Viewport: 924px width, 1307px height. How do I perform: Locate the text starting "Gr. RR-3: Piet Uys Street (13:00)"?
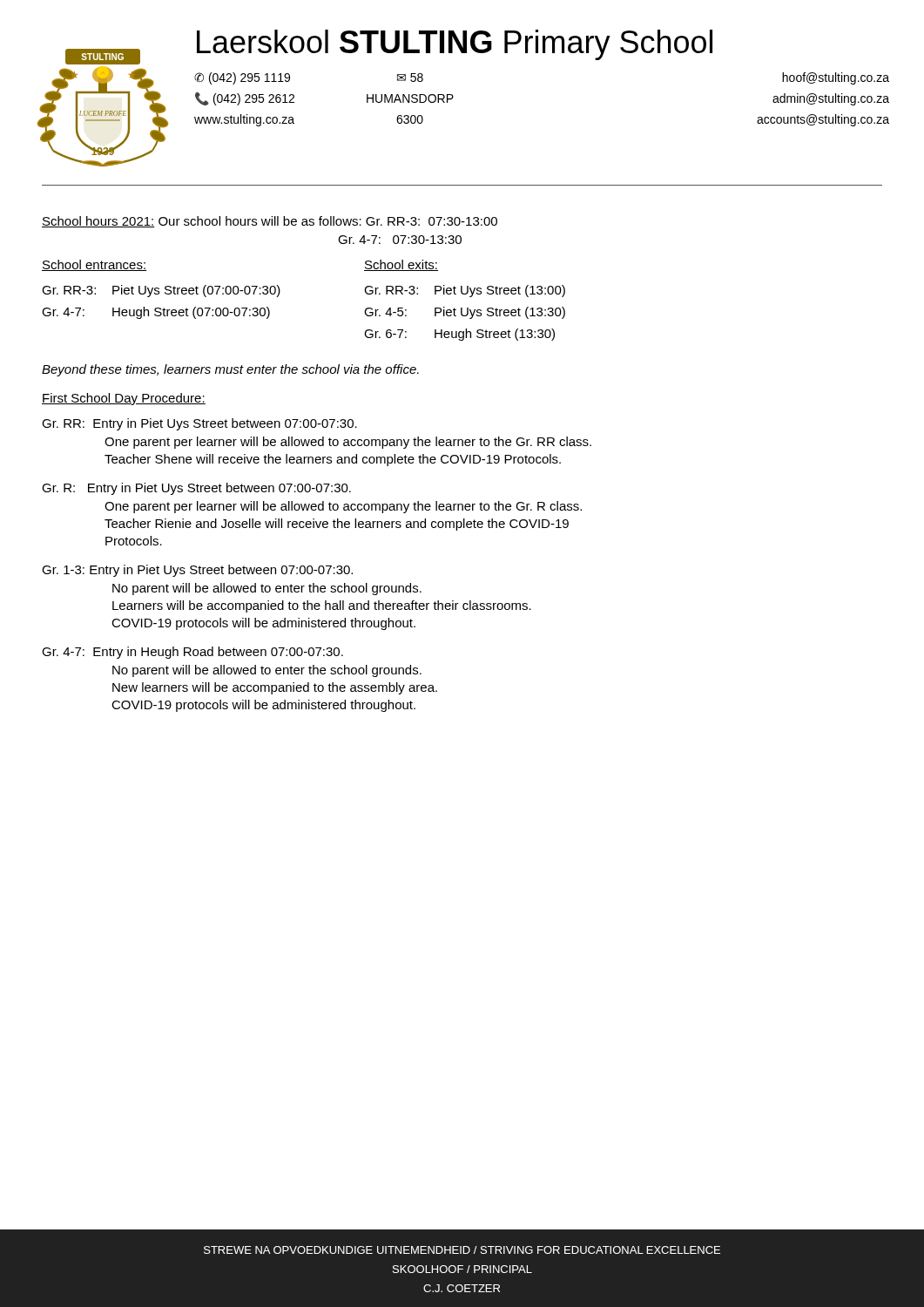(465, 290)
